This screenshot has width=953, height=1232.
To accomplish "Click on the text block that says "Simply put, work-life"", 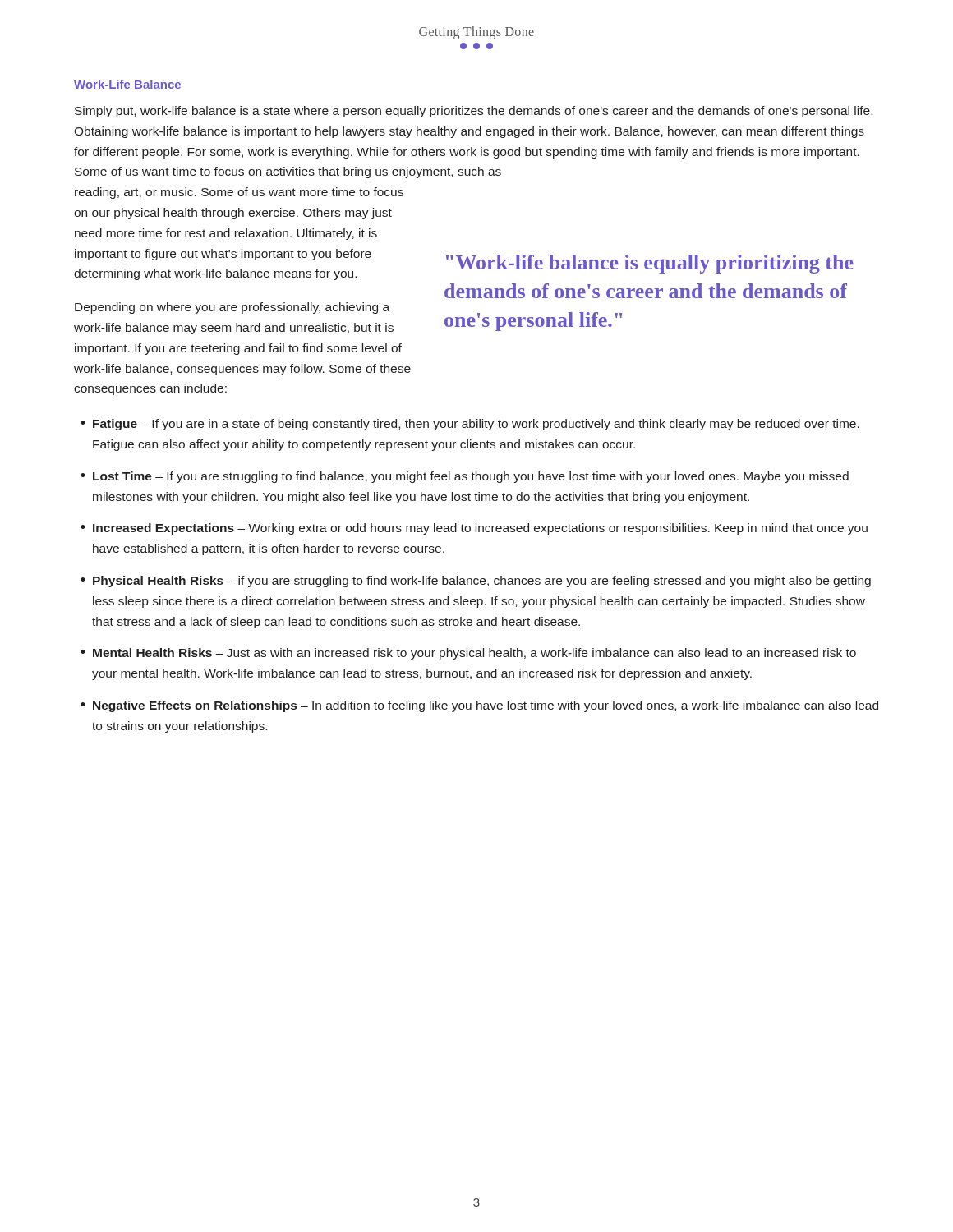I will coord(474,141).
